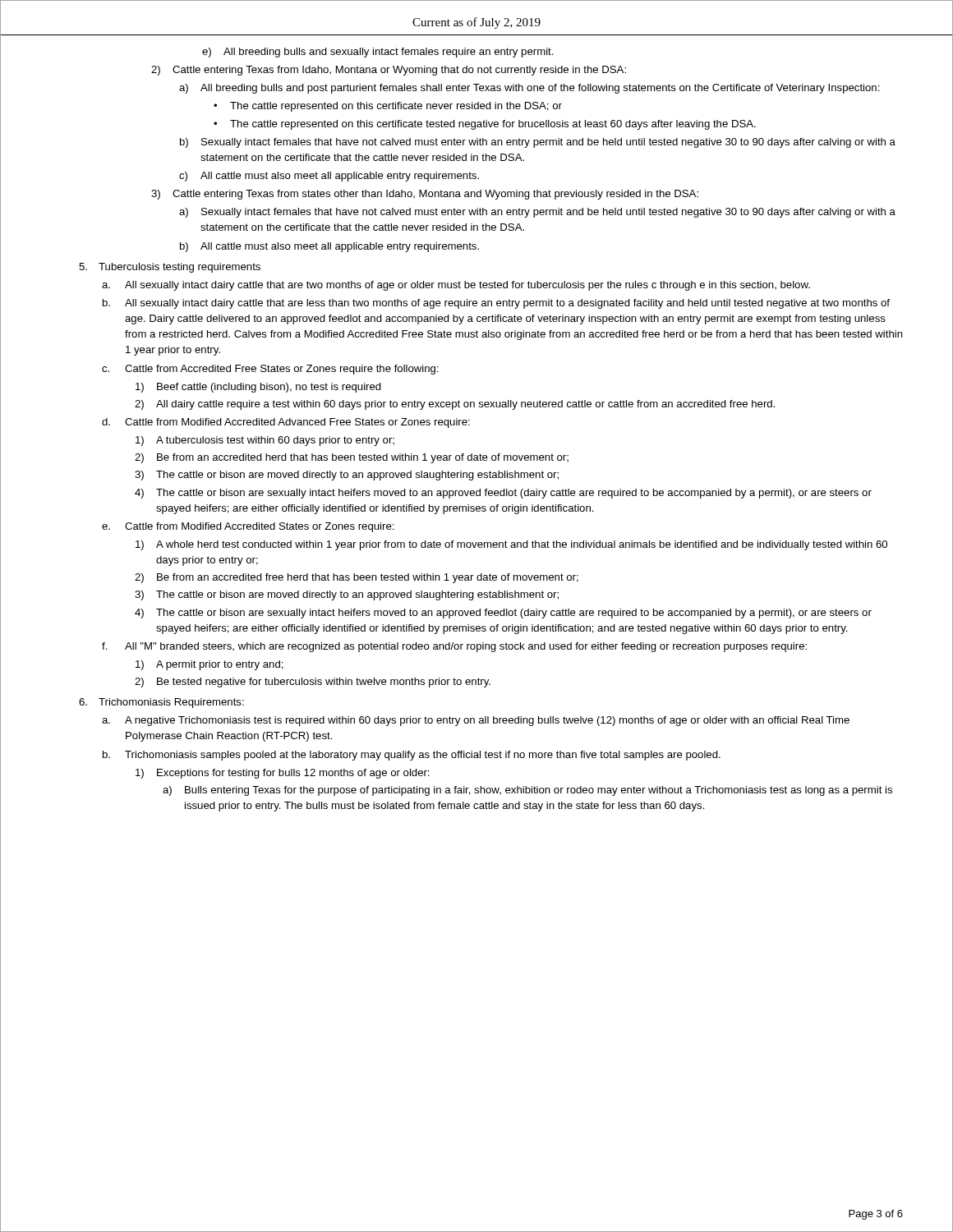The width and height of the screenshot is (953, 1232).
Task: Locate the element starting "b. Trichomoniasis samples pooled"
Action: point(411,754)
